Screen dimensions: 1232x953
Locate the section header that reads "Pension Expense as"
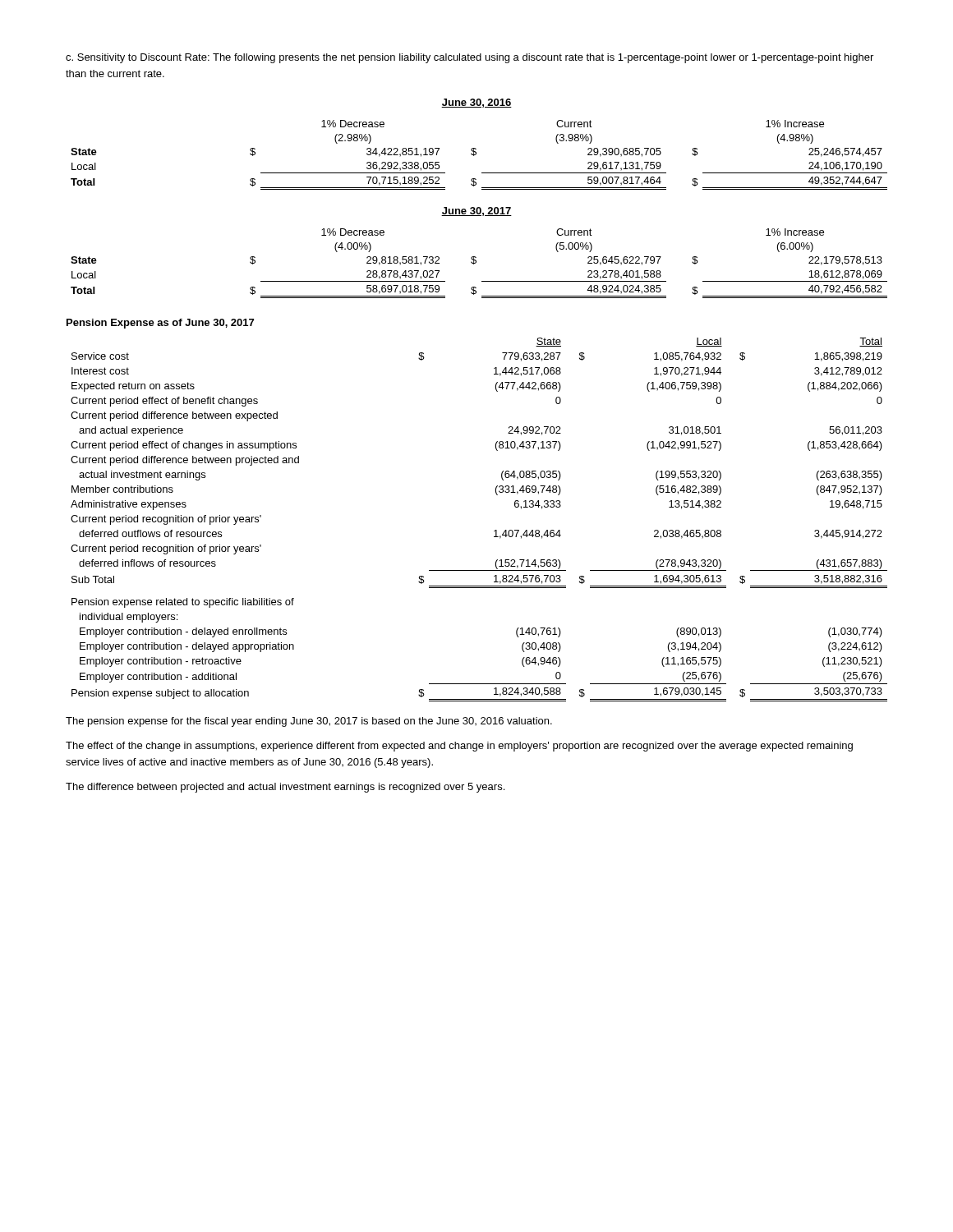point(160,322)
